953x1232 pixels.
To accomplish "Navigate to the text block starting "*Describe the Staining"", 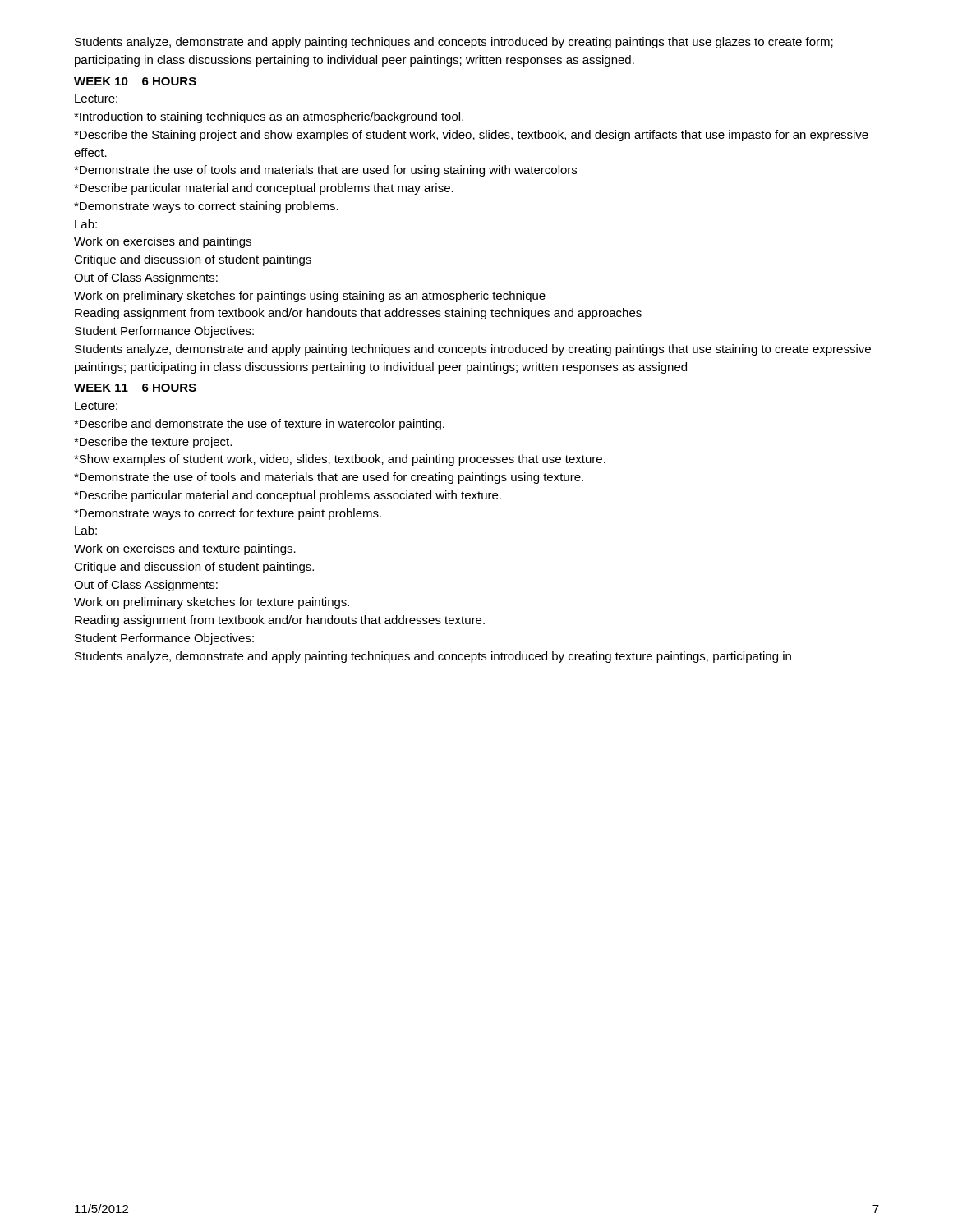I will (x=471, y=143).
